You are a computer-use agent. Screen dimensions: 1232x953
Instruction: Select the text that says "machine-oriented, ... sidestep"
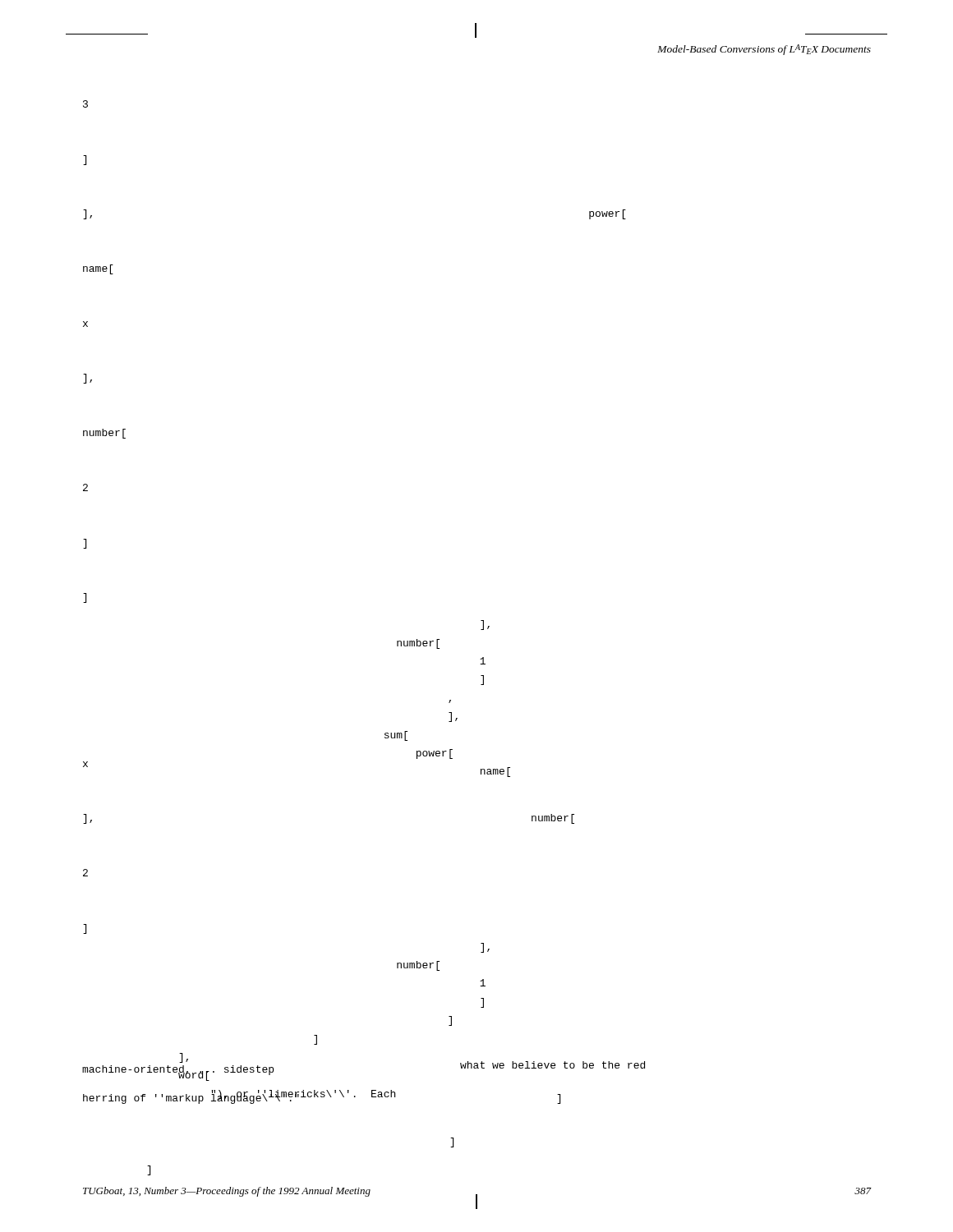point(178,1070)
